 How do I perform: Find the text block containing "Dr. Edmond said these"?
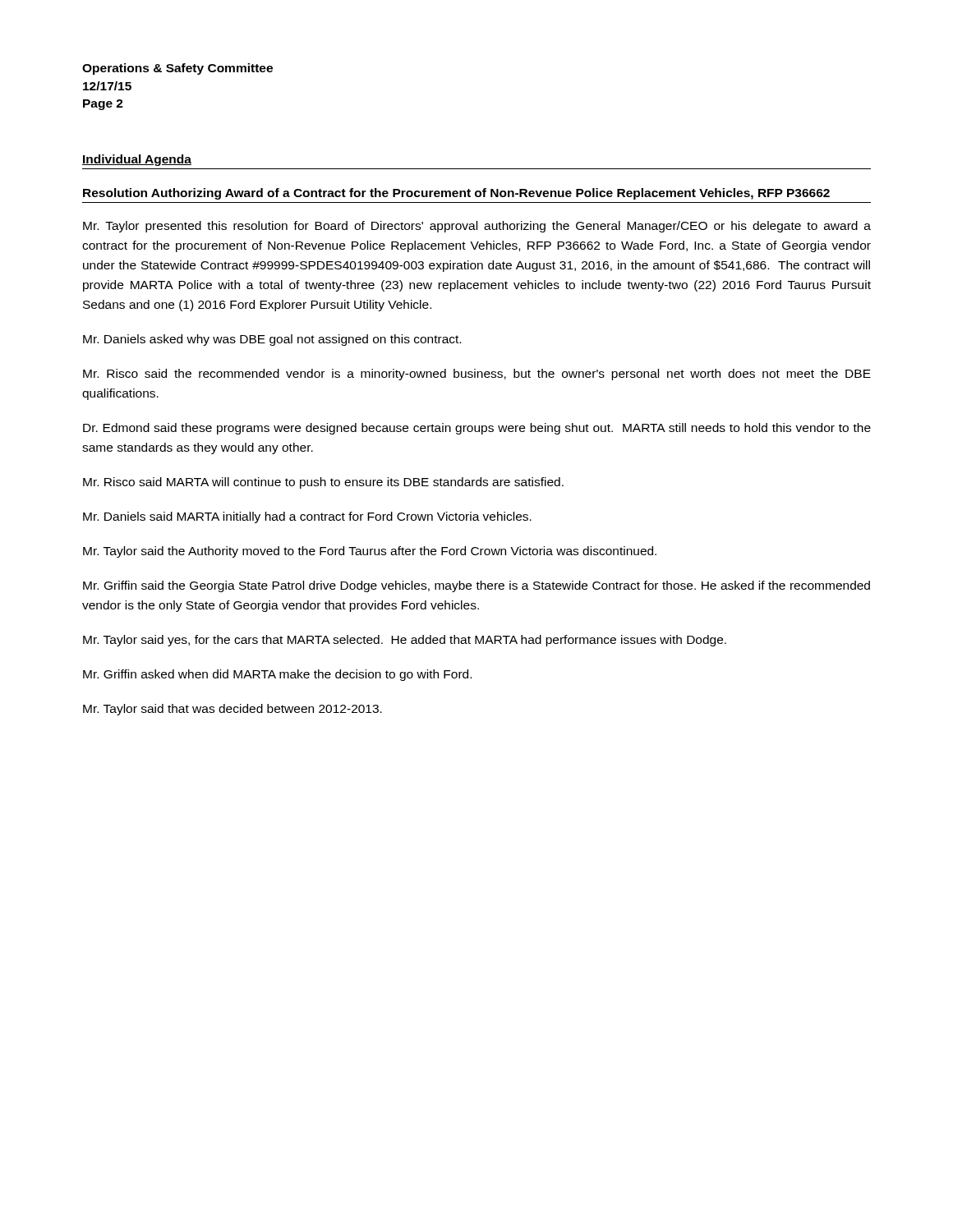(x=476, y=438)
